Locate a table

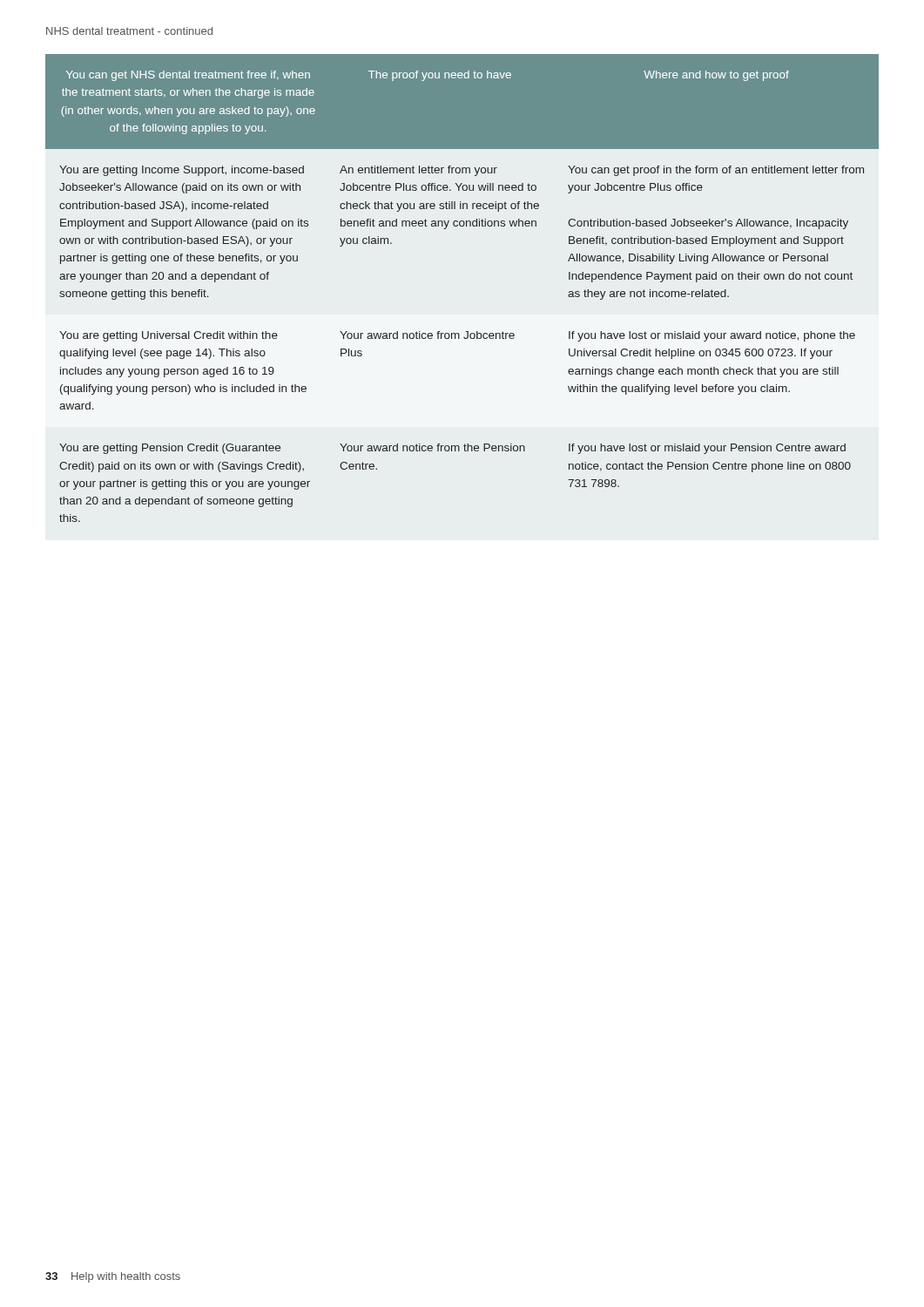(x=462, y=297)
